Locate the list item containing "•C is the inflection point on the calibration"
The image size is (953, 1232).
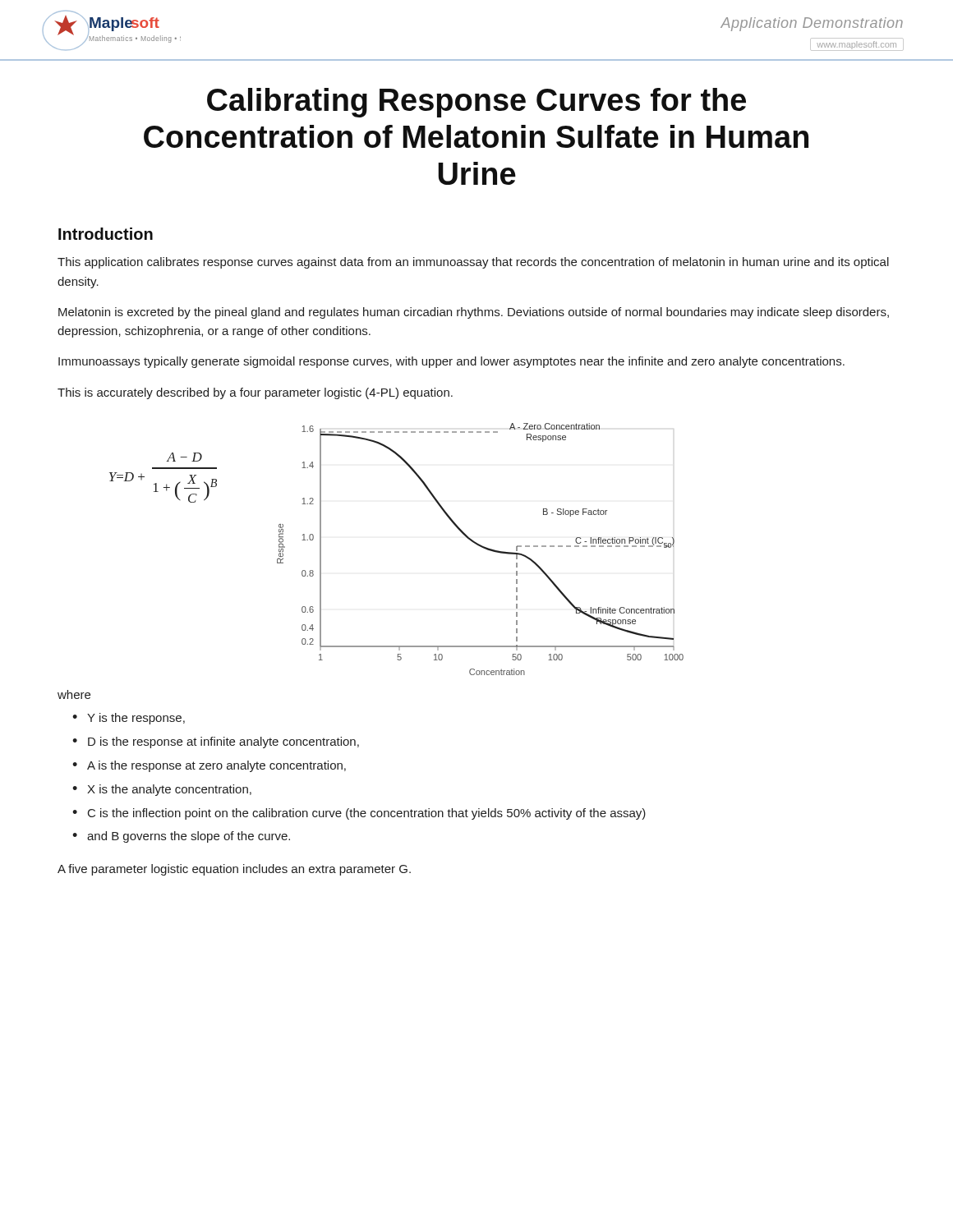pyautogui.click(x=359, y=813)
